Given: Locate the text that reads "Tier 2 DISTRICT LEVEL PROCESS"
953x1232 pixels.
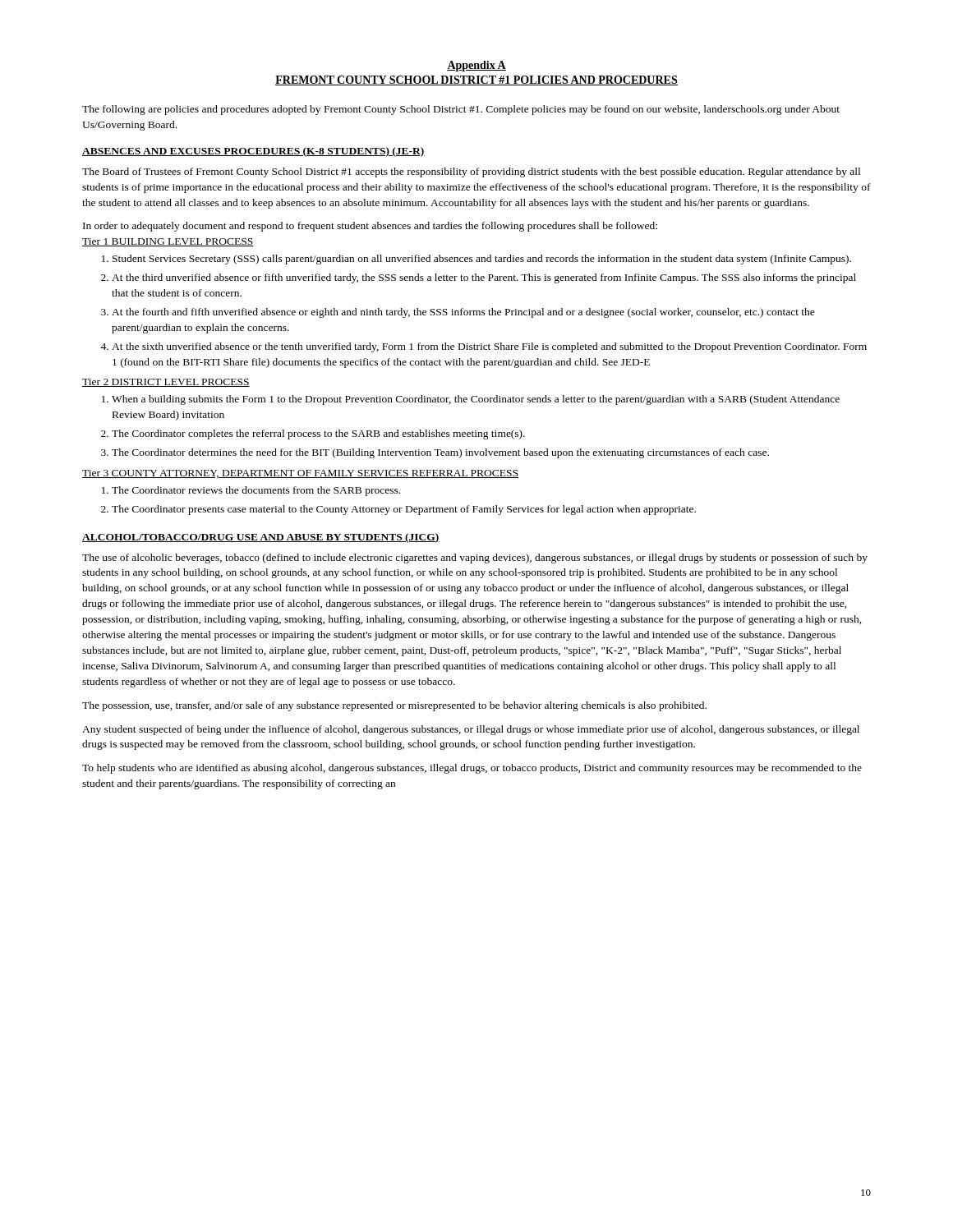Looking at the screenshot, I should coord(166,382).
